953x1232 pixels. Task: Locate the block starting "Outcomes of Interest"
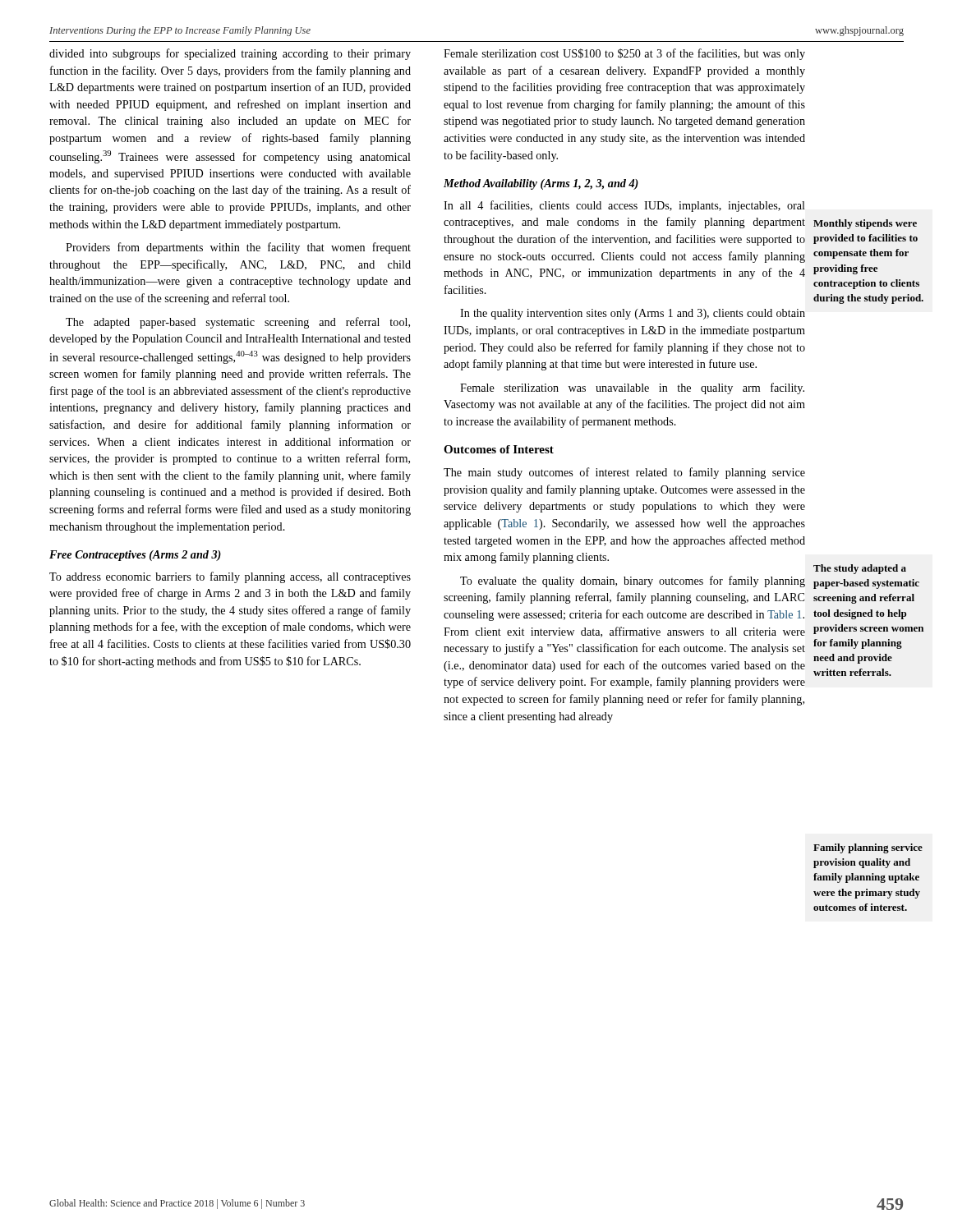499,449
